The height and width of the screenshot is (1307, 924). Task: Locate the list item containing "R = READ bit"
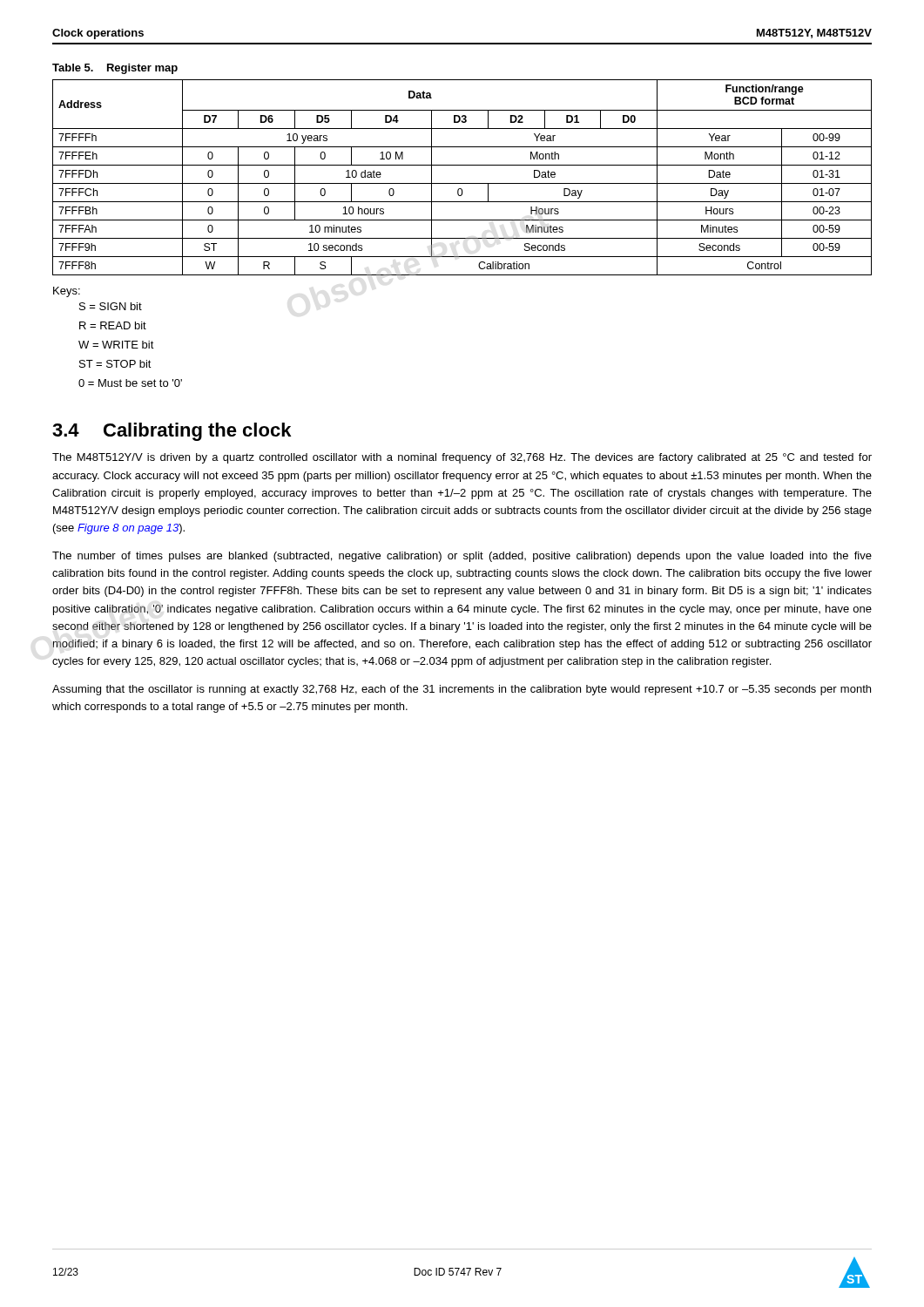pos(112,326)
